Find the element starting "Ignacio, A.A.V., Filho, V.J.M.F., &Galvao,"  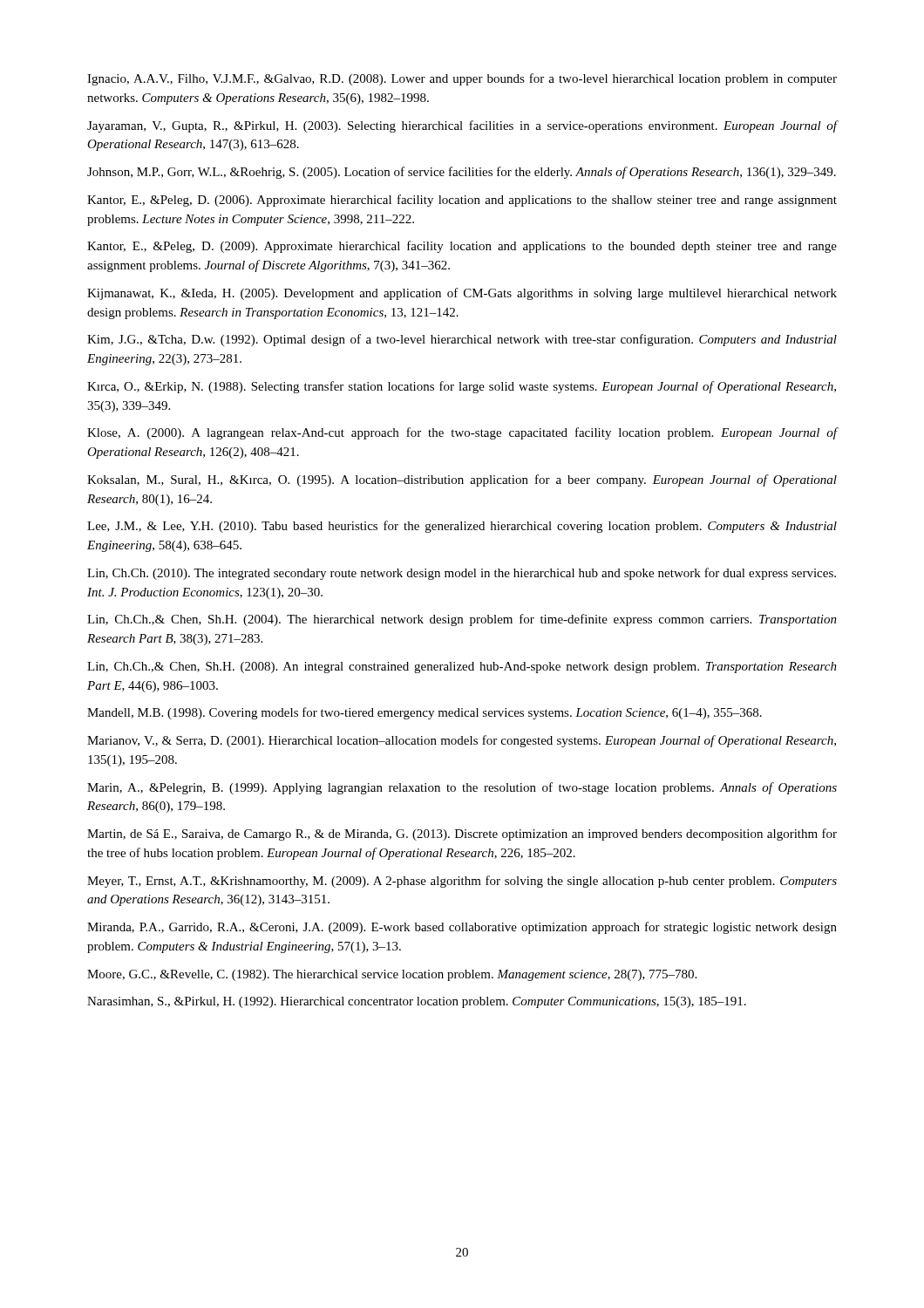pos(462,88)
